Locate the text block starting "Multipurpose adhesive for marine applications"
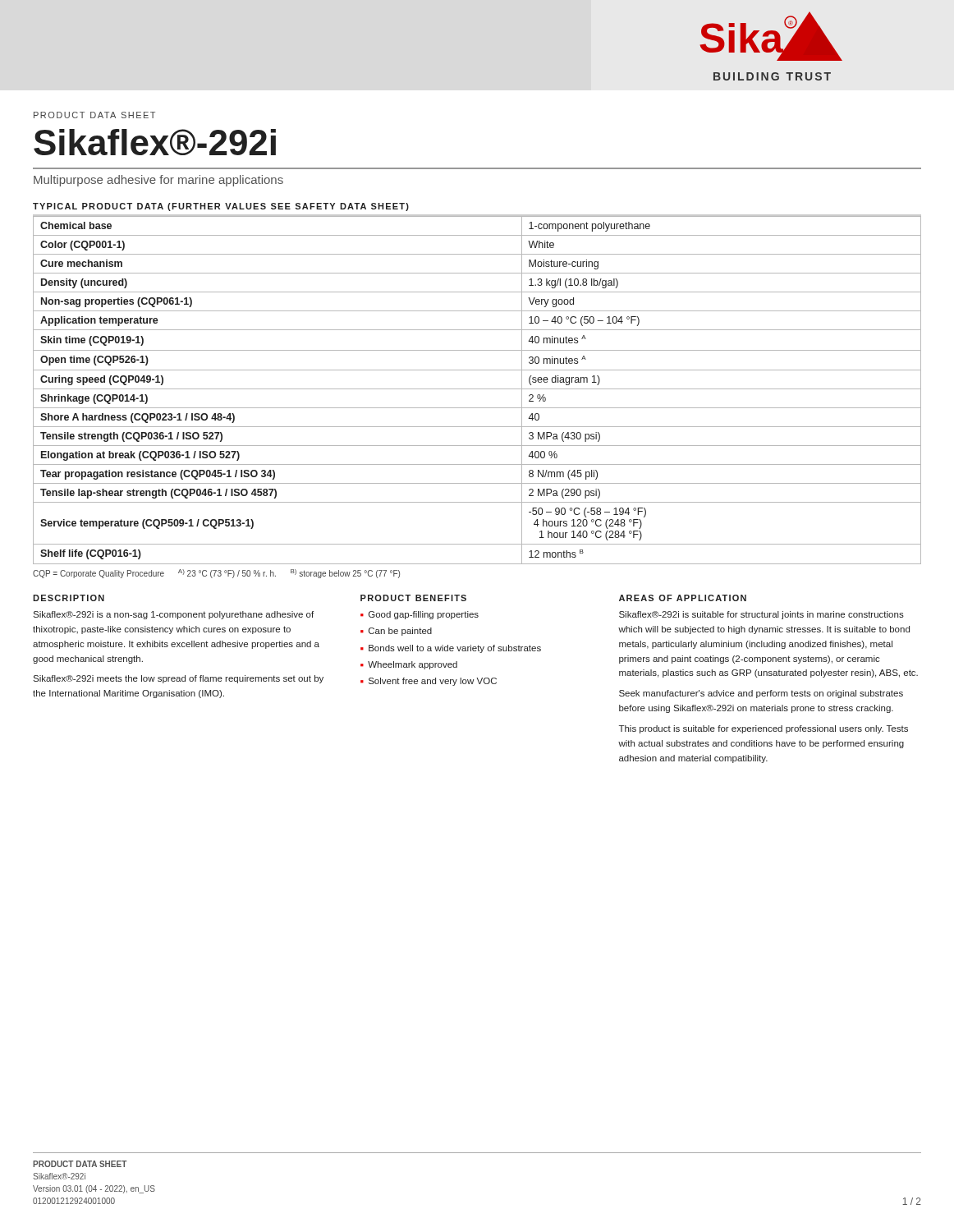Screen dimensions: 1232x954 tap(158, 180)
